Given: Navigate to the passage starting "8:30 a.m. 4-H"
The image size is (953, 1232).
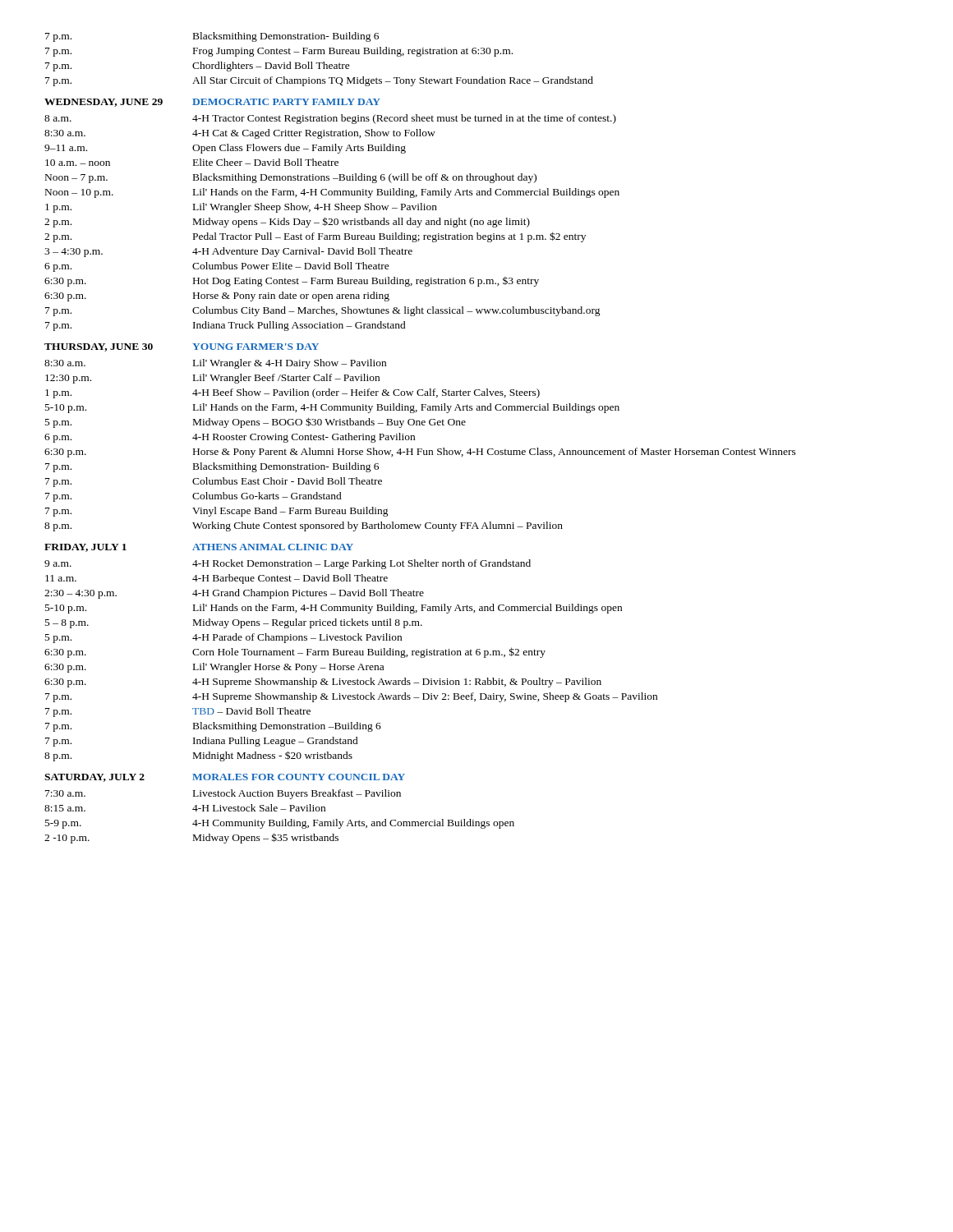Looking at the screenshot, I should tap(240, 134).
